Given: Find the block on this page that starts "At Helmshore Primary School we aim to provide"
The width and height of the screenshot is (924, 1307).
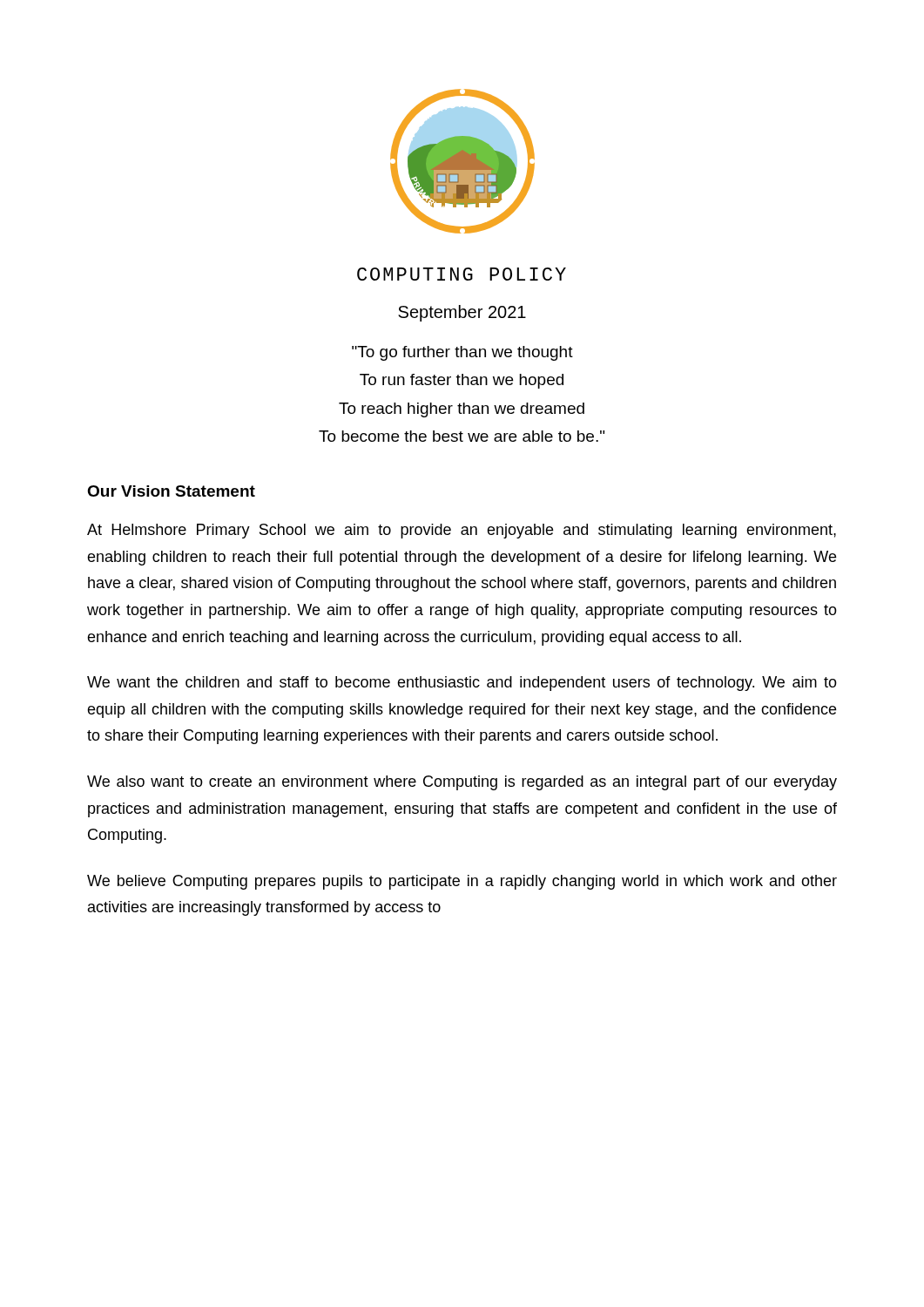Looking at the screenshot, I should tap(462, 583).
